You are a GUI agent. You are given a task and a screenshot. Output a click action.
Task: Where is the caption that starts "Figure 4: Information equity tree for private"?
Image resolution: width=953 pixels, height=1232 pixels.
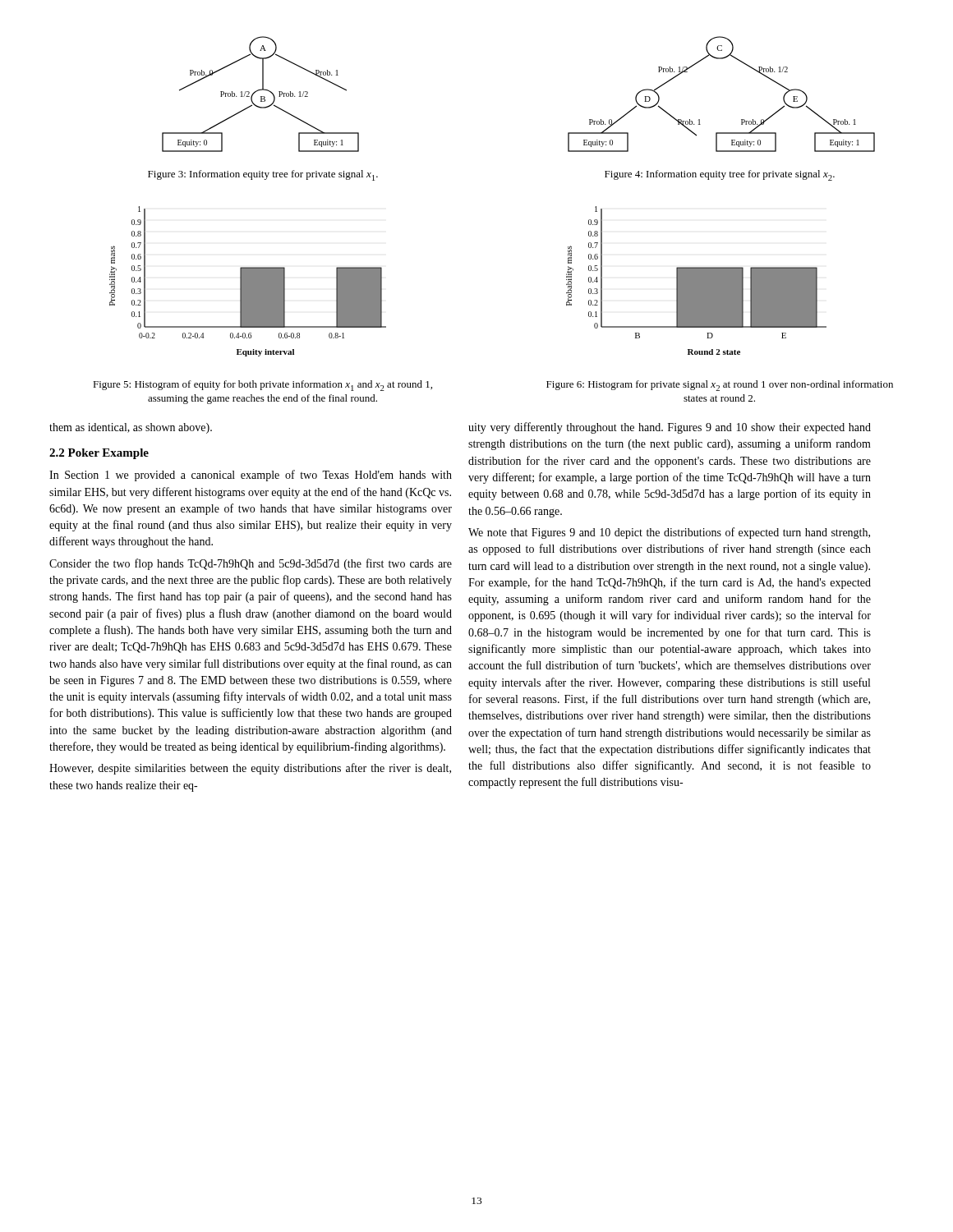(720, 175)
